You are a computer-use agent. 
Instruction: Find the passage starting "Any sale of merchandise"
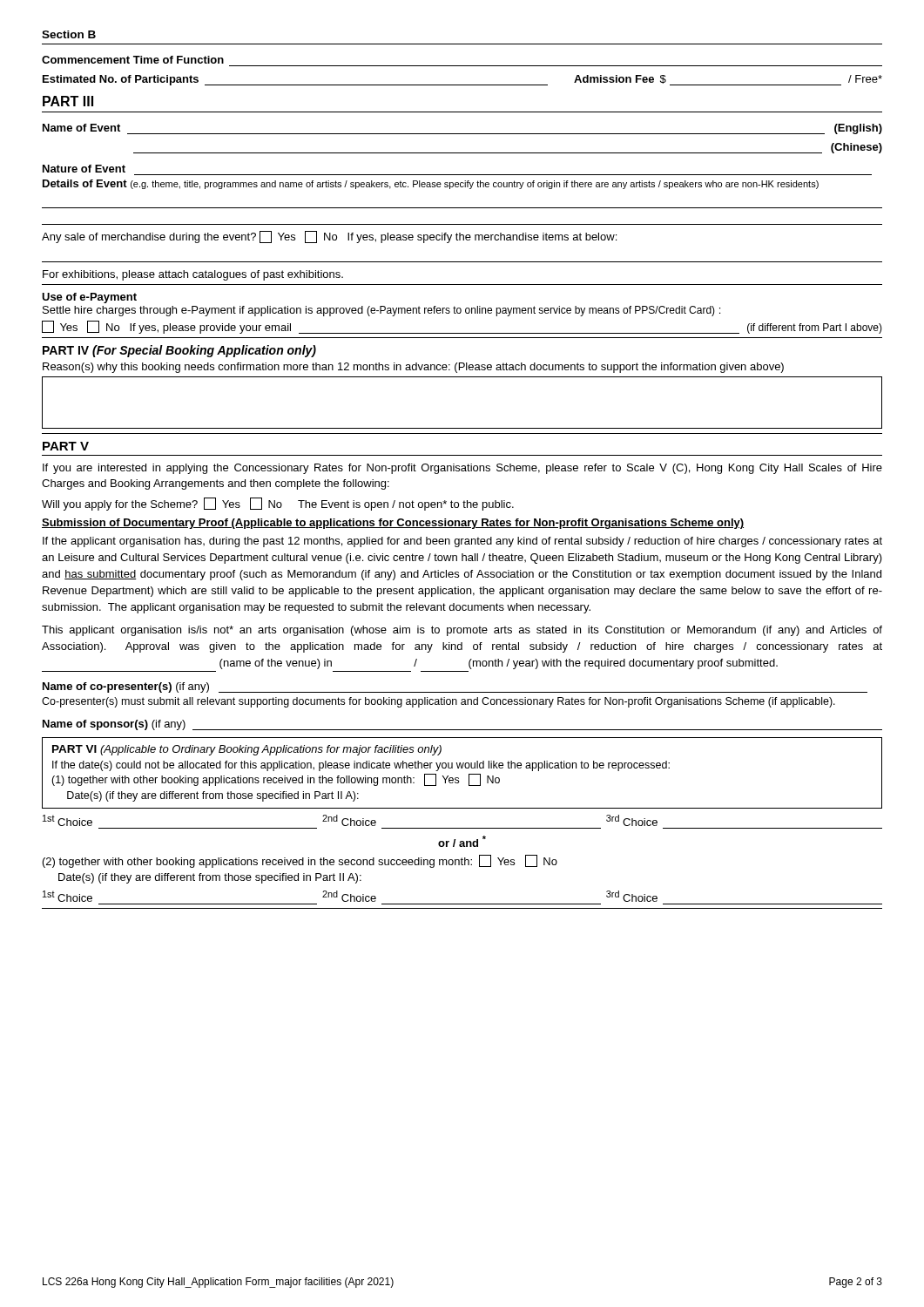click(x=330, y=237)
